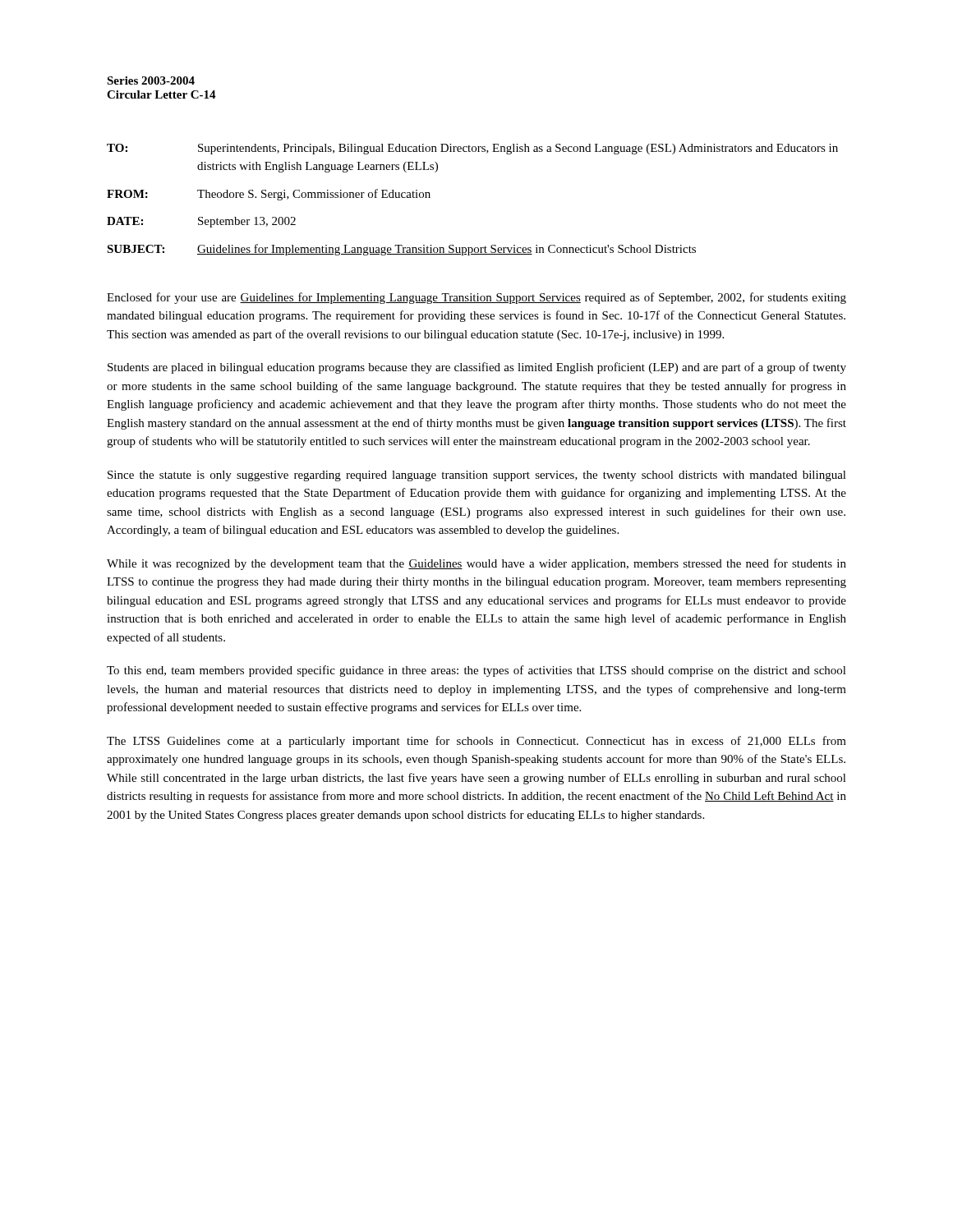
Task: Point to the block beginning "To this end, team members provided specific"
Action: (x=476, y=689)
